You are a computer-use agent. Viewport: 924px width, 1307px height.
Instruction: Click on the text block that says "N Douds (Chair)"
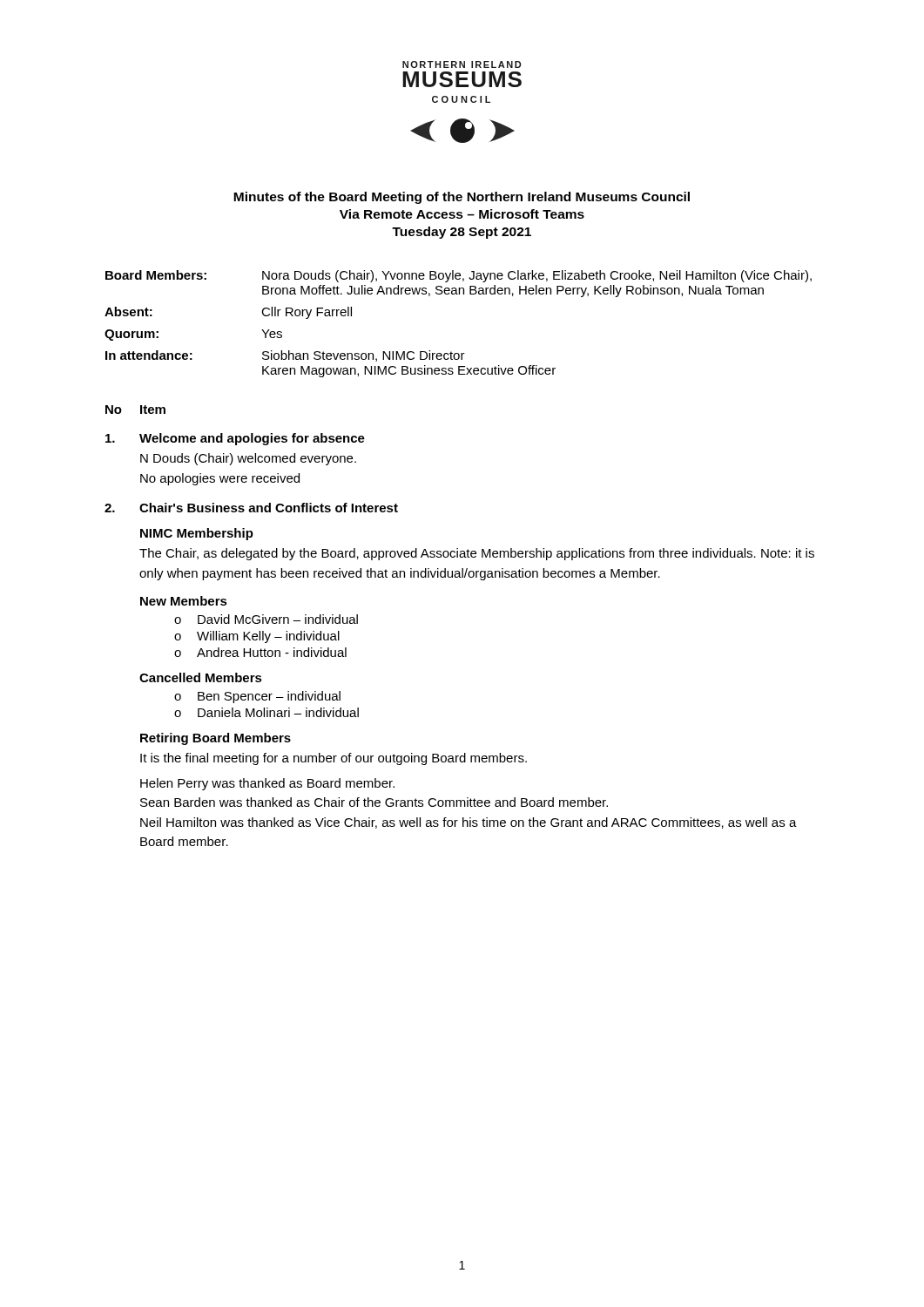click(248, 468)
